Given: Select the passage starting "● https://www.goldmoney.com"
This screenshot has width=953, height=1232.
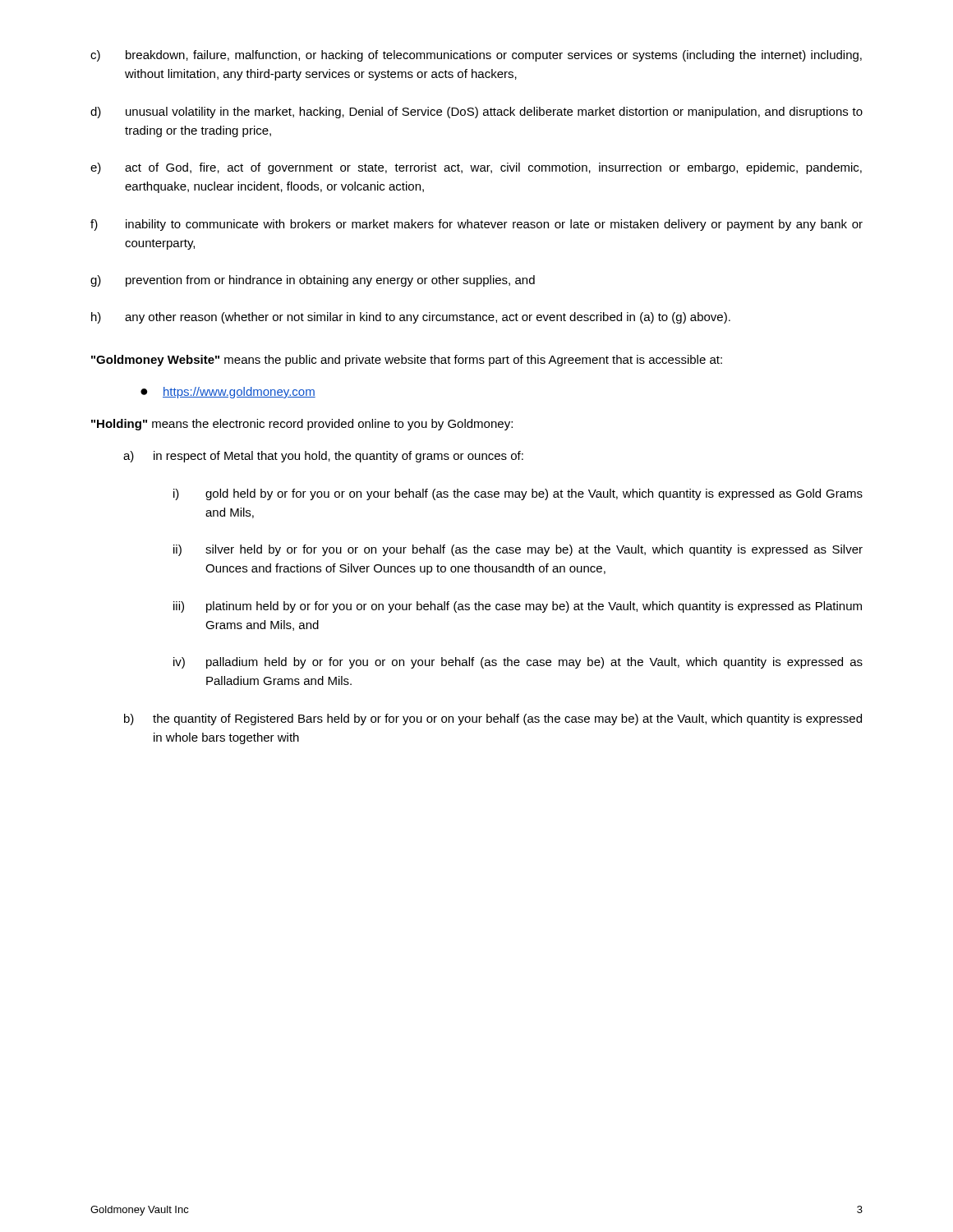Looking at the screenshot, I should (x=228, y=393).
